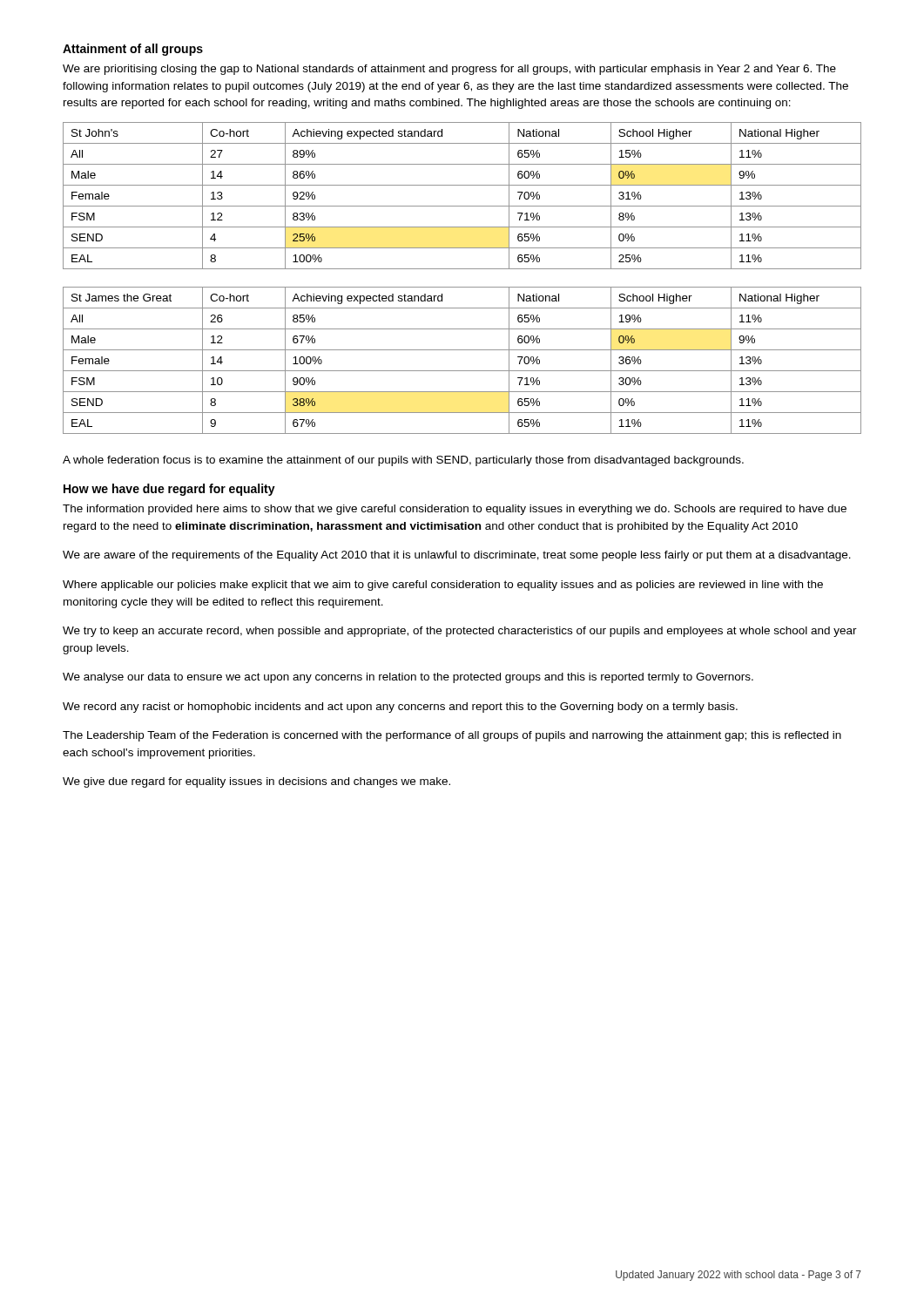Locate the section header containing "Attainment of all groups"
Viewport: 924px width, 1307px height.
click(133, 49)
